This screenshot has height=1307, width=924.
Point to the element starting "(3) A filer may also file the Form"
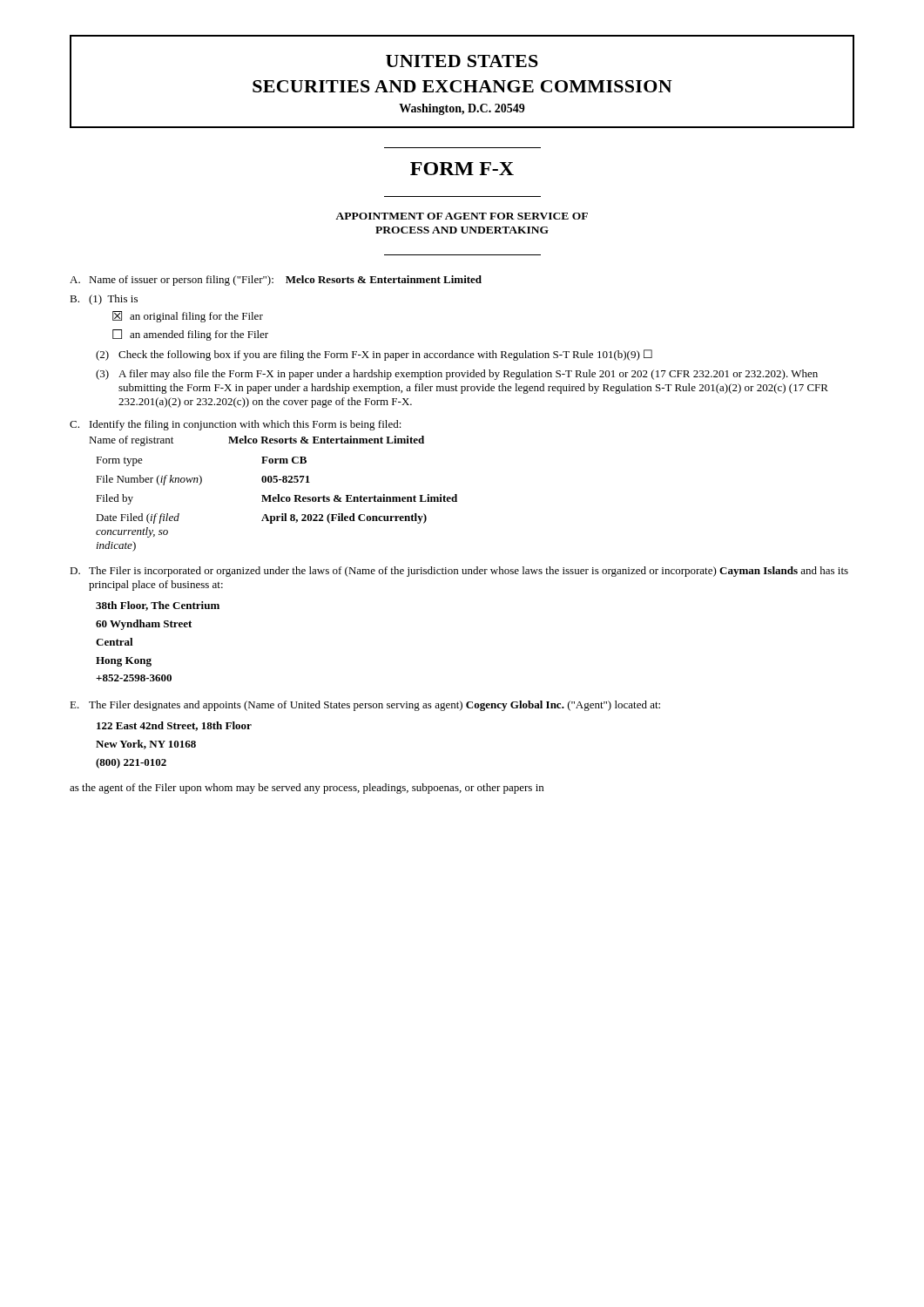tap(475, 388)
